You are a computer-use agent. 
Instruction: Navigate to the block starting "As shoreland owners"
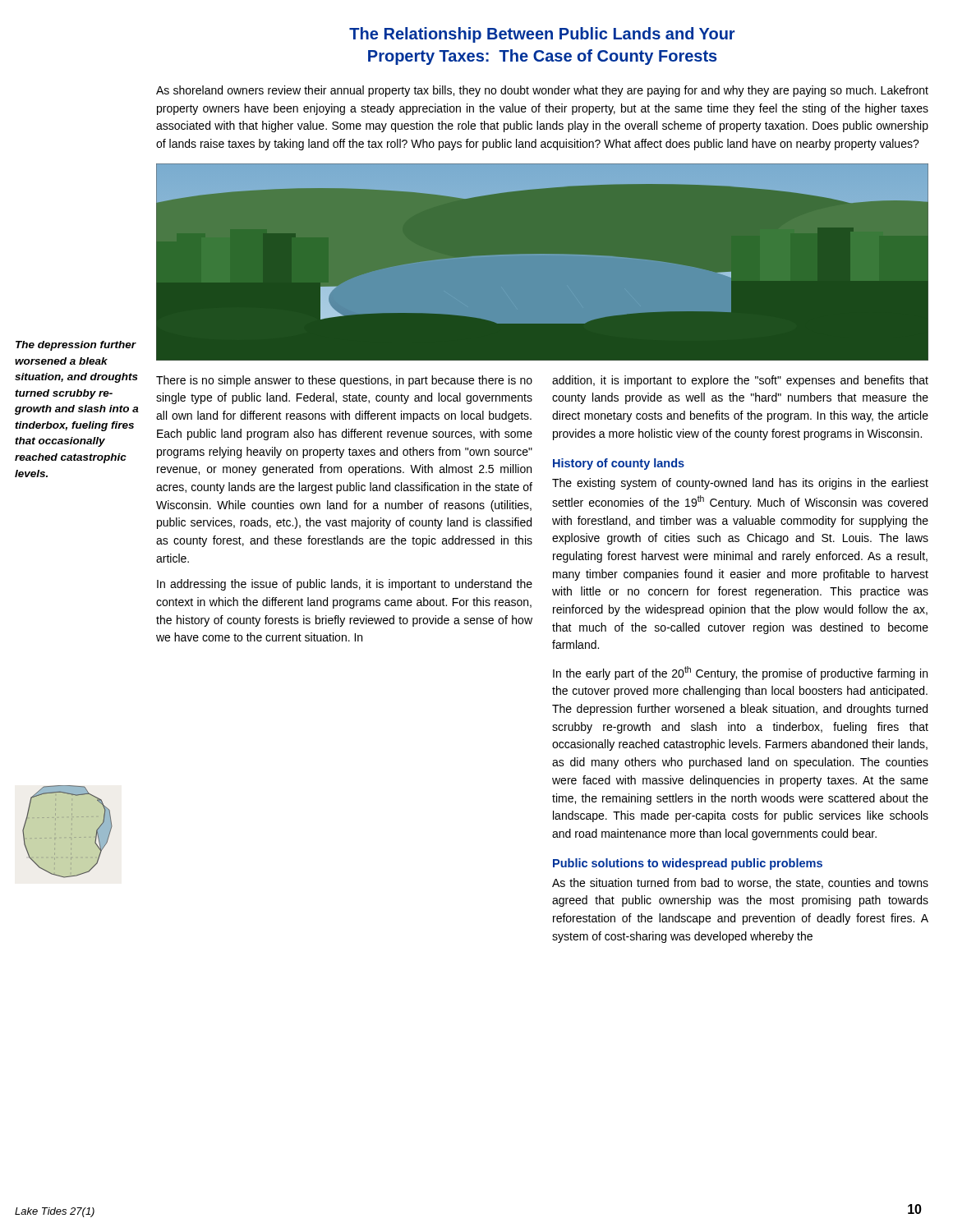click(542, 117)
